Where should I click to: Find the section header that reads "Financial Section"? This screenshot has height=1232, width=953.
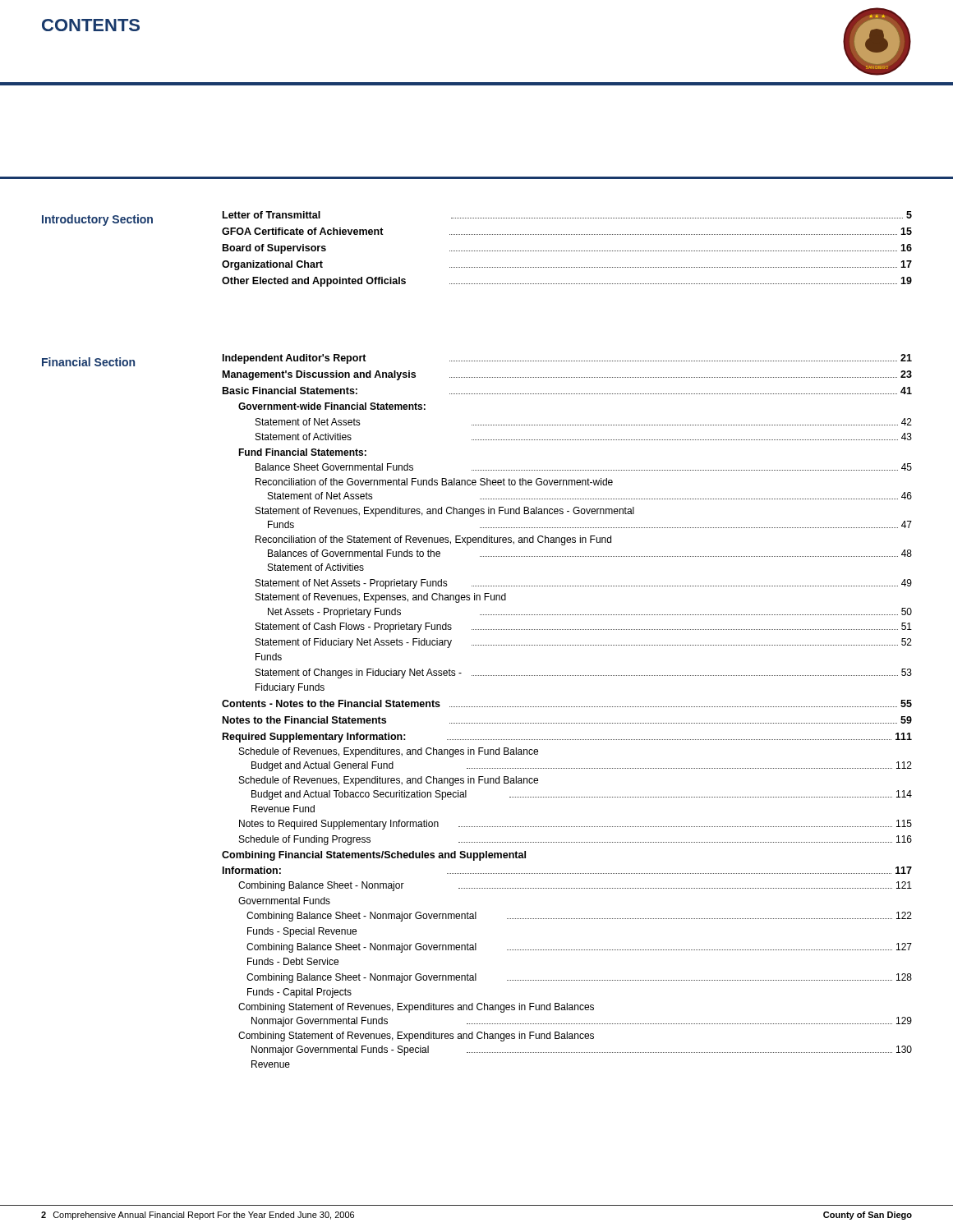pos(88,362)
